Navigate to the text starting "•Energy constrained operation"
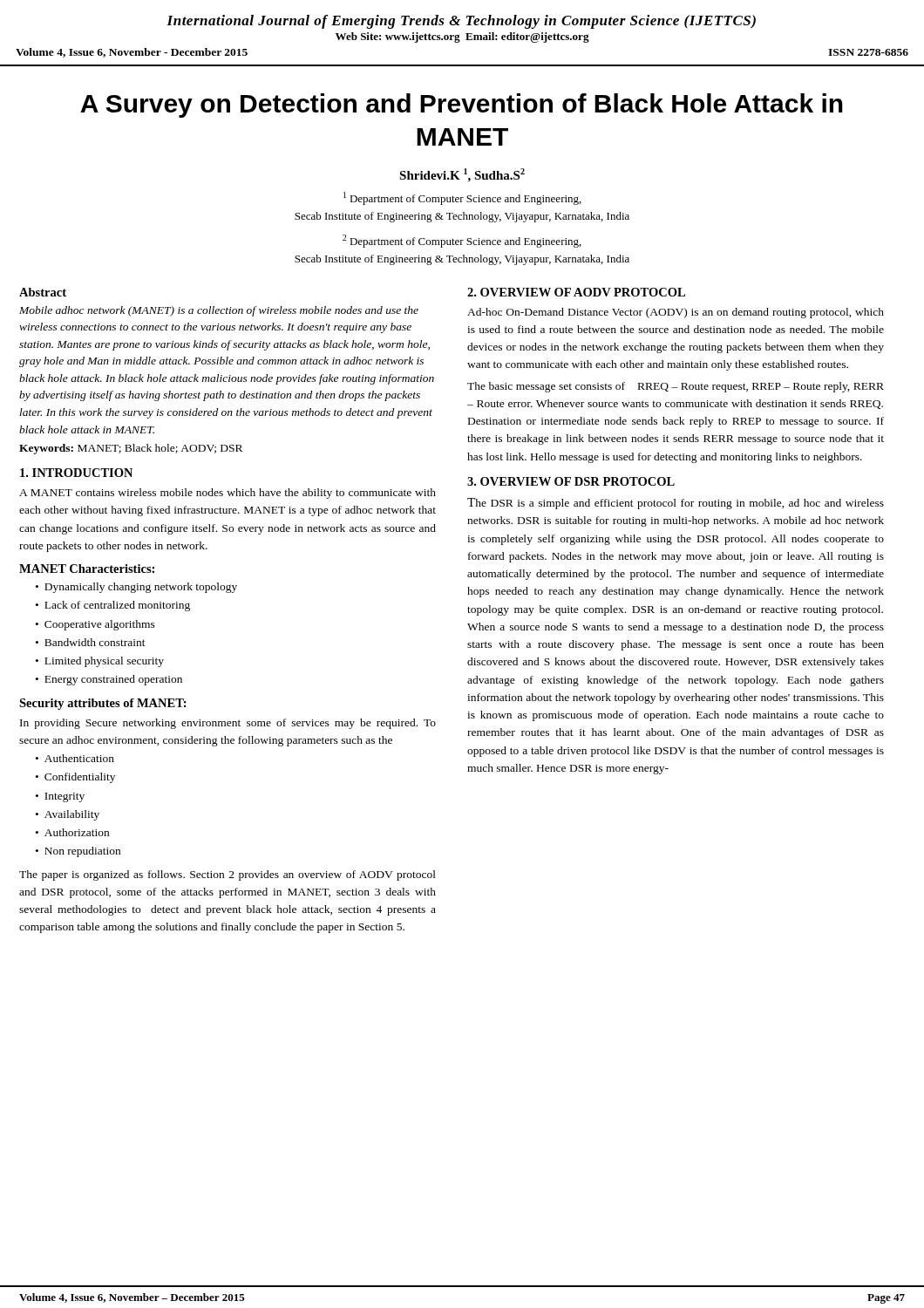The image size is (924, 1308). 109,680
